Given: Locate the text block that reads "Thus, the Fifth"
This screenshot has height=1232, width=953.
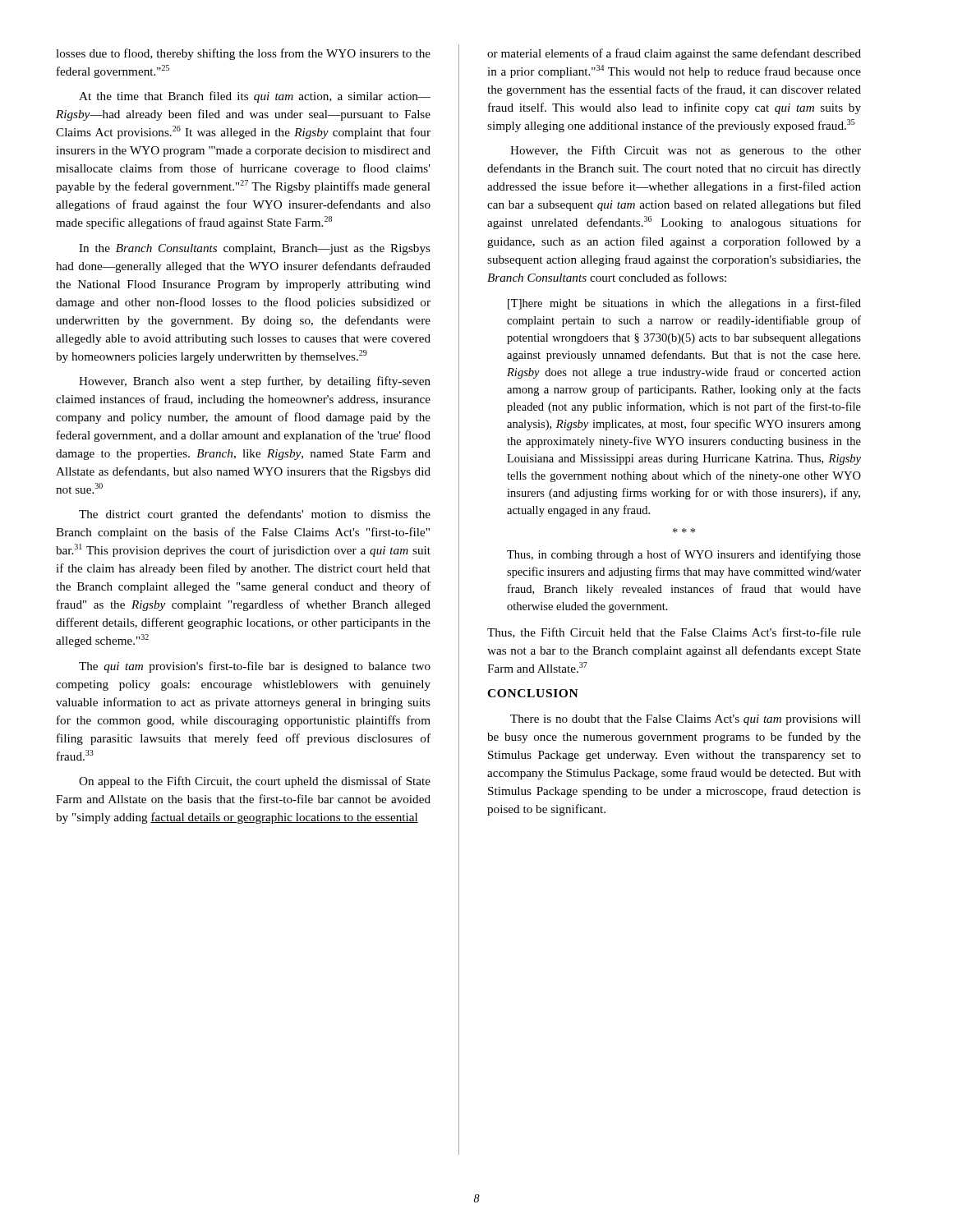Looking at the screenshot, I should click(674, 650).
